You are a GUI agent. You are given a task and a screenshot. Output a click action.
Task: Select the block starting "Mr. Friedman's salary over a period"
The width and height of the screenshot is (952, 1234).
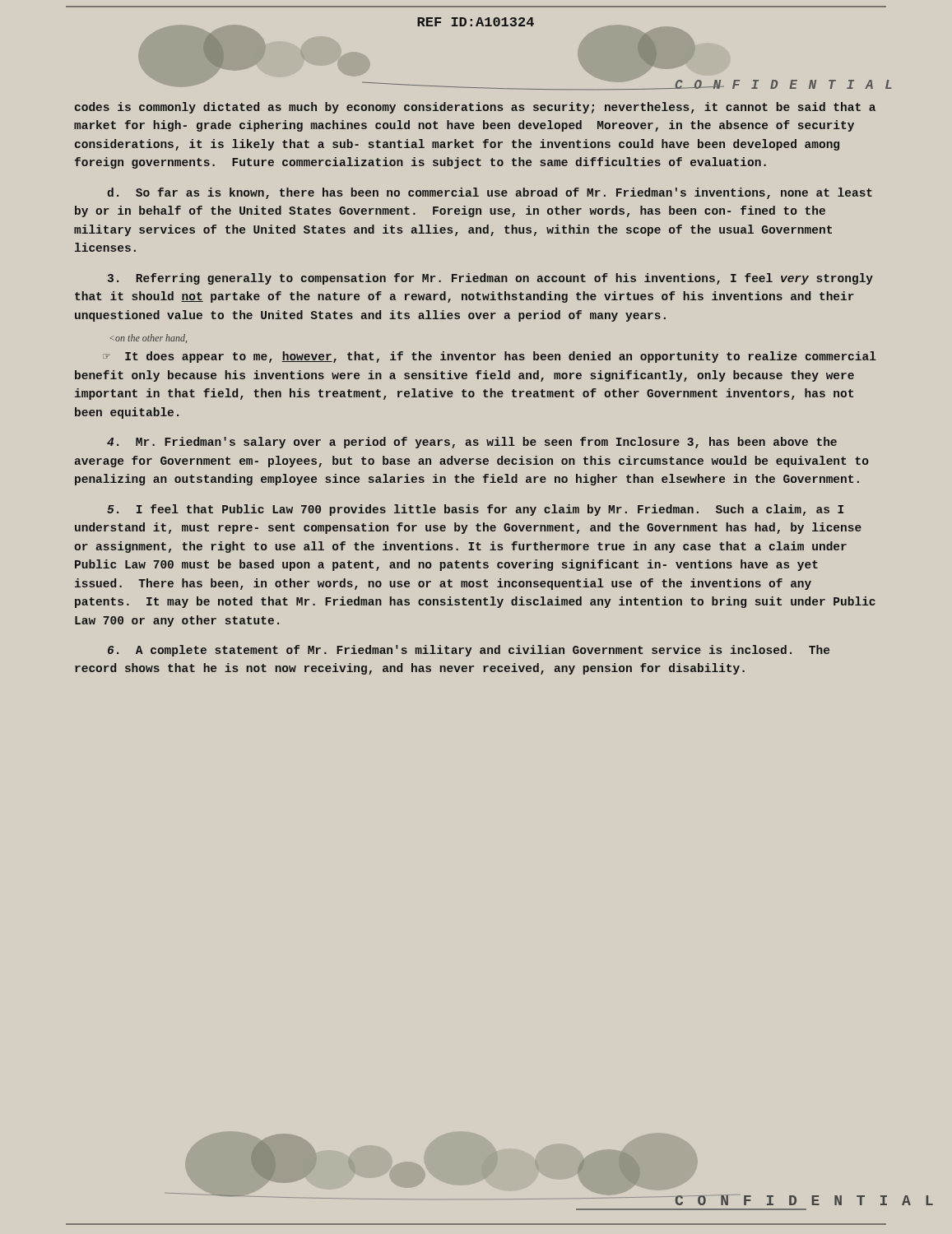pyautogui.click(x=471, y=461)
